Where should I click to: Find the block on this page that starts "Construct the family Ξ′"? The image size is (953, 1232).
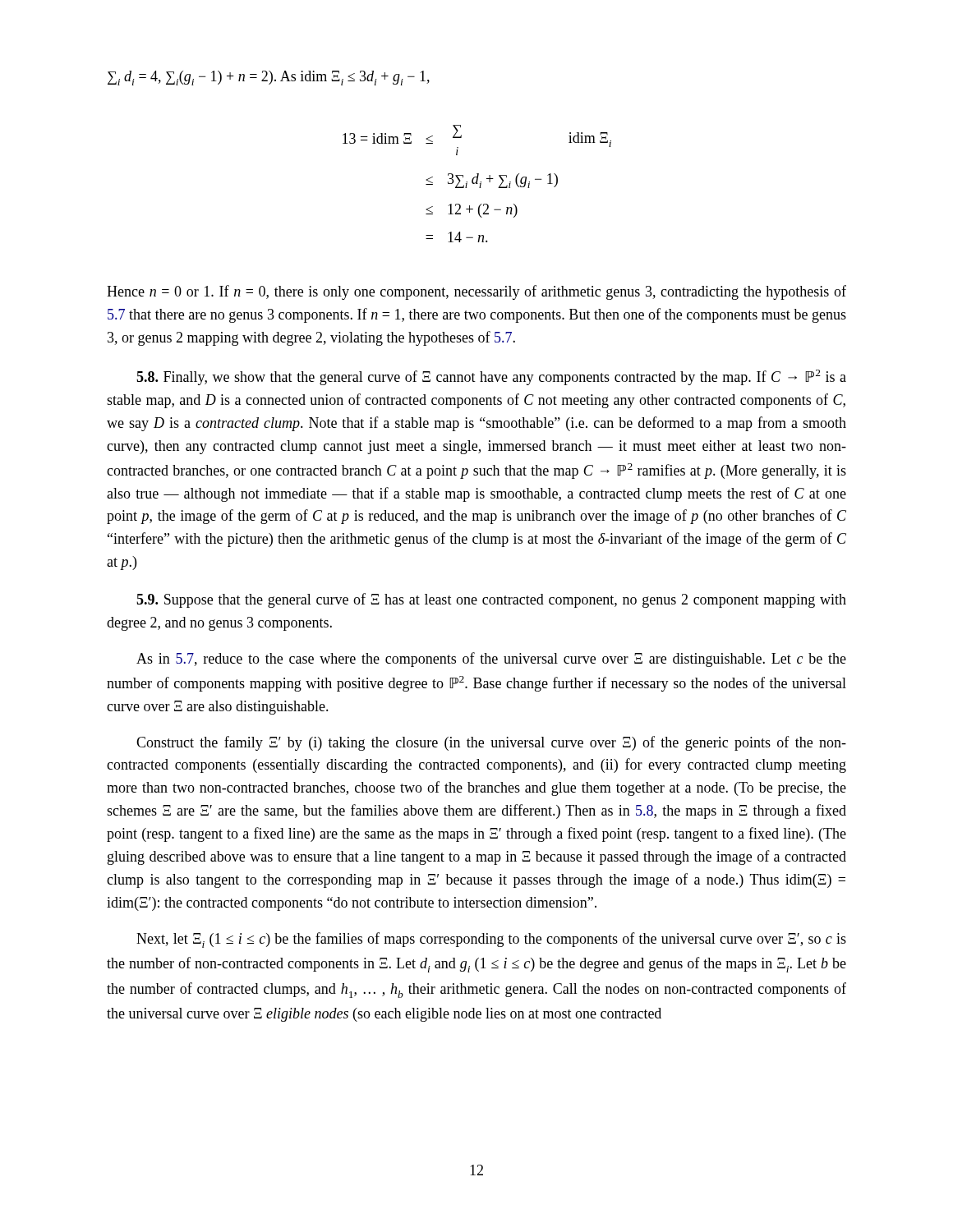(x=476, y=822)
